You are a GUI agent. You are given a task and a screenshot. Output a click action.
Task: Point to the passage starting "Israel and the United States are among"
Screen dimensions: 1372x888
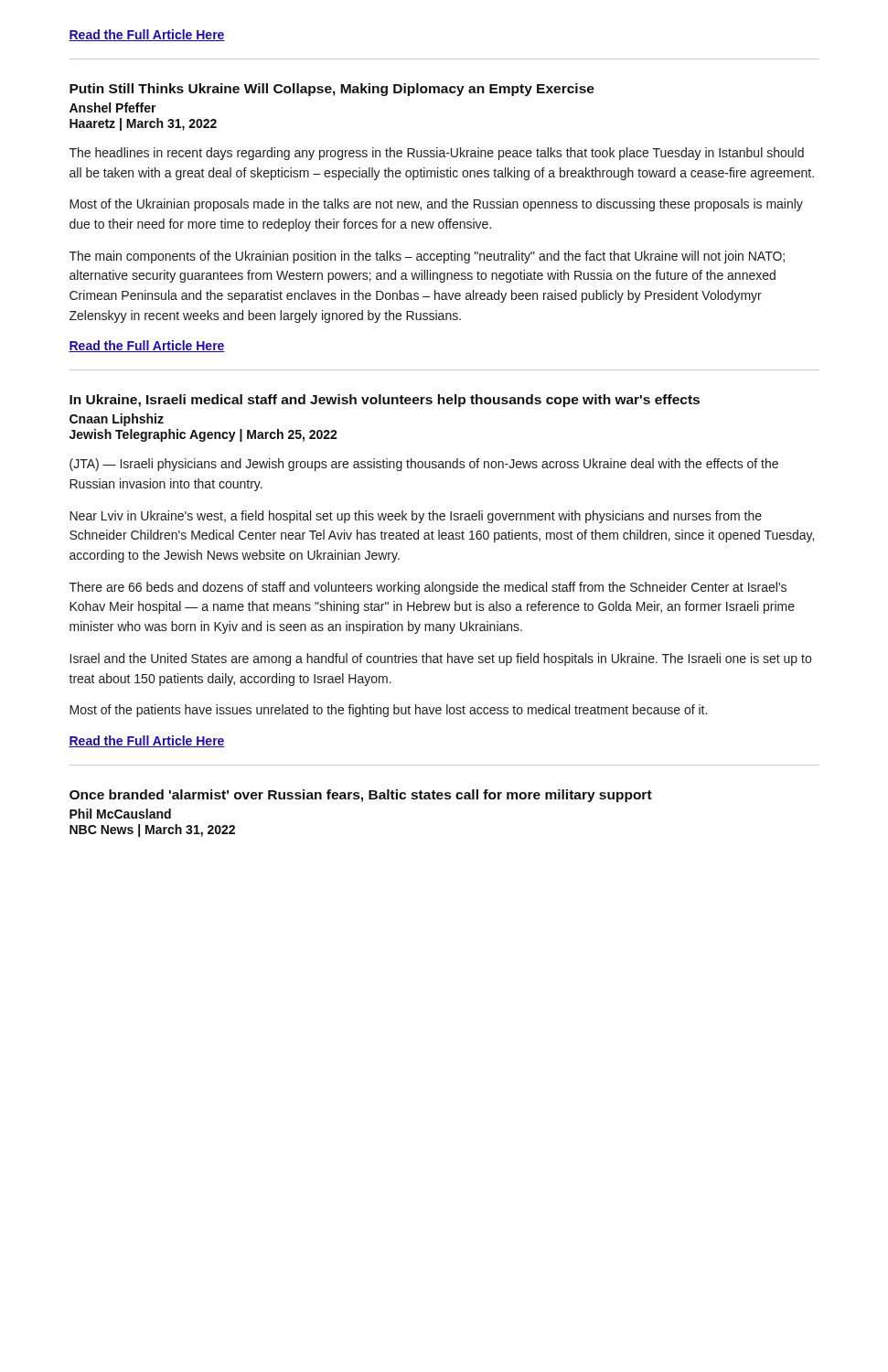(x=444, y=669)
